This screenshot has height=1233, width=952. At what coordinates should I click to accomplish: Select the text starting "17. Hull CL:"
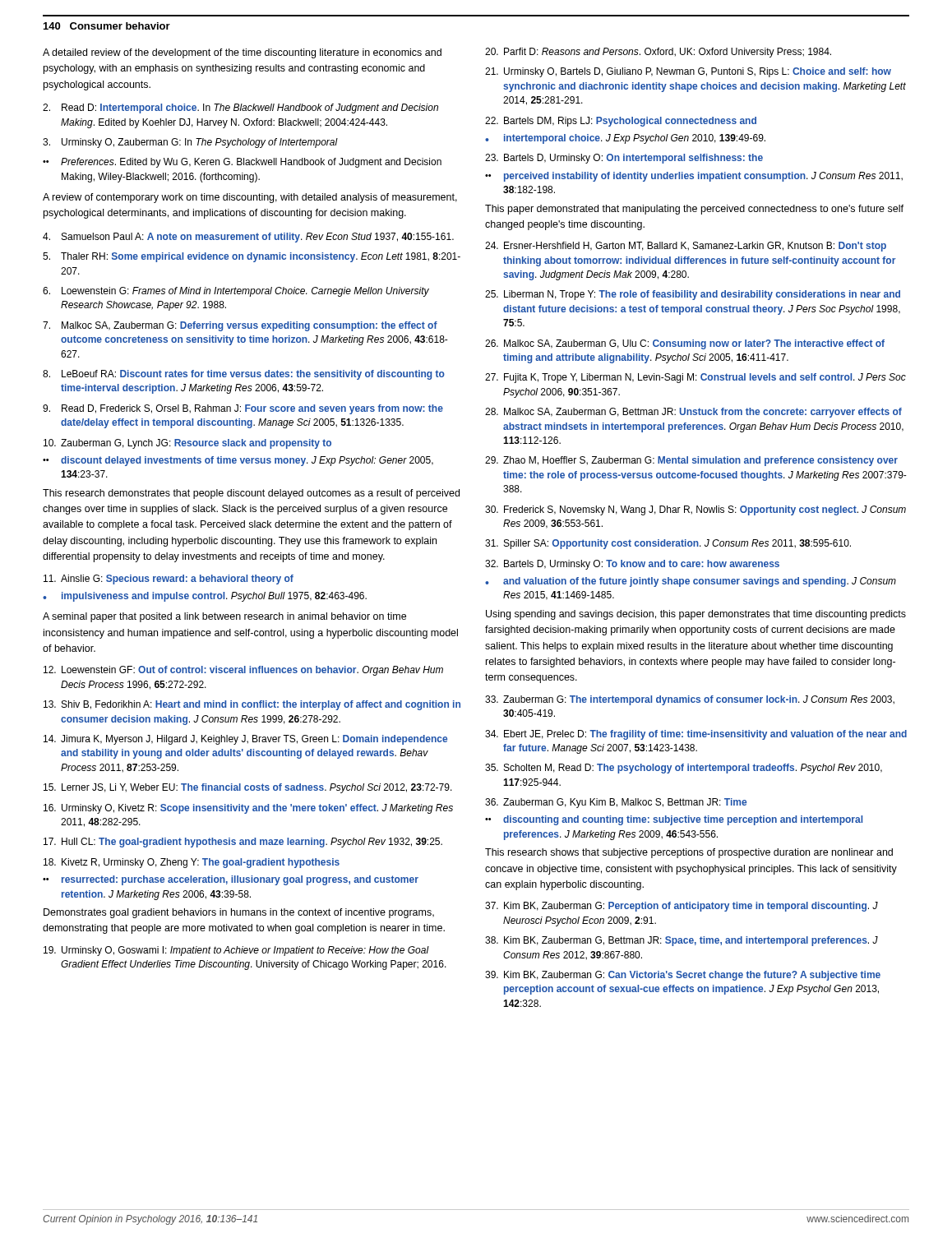pyautogui.click(x=243, y=843)
